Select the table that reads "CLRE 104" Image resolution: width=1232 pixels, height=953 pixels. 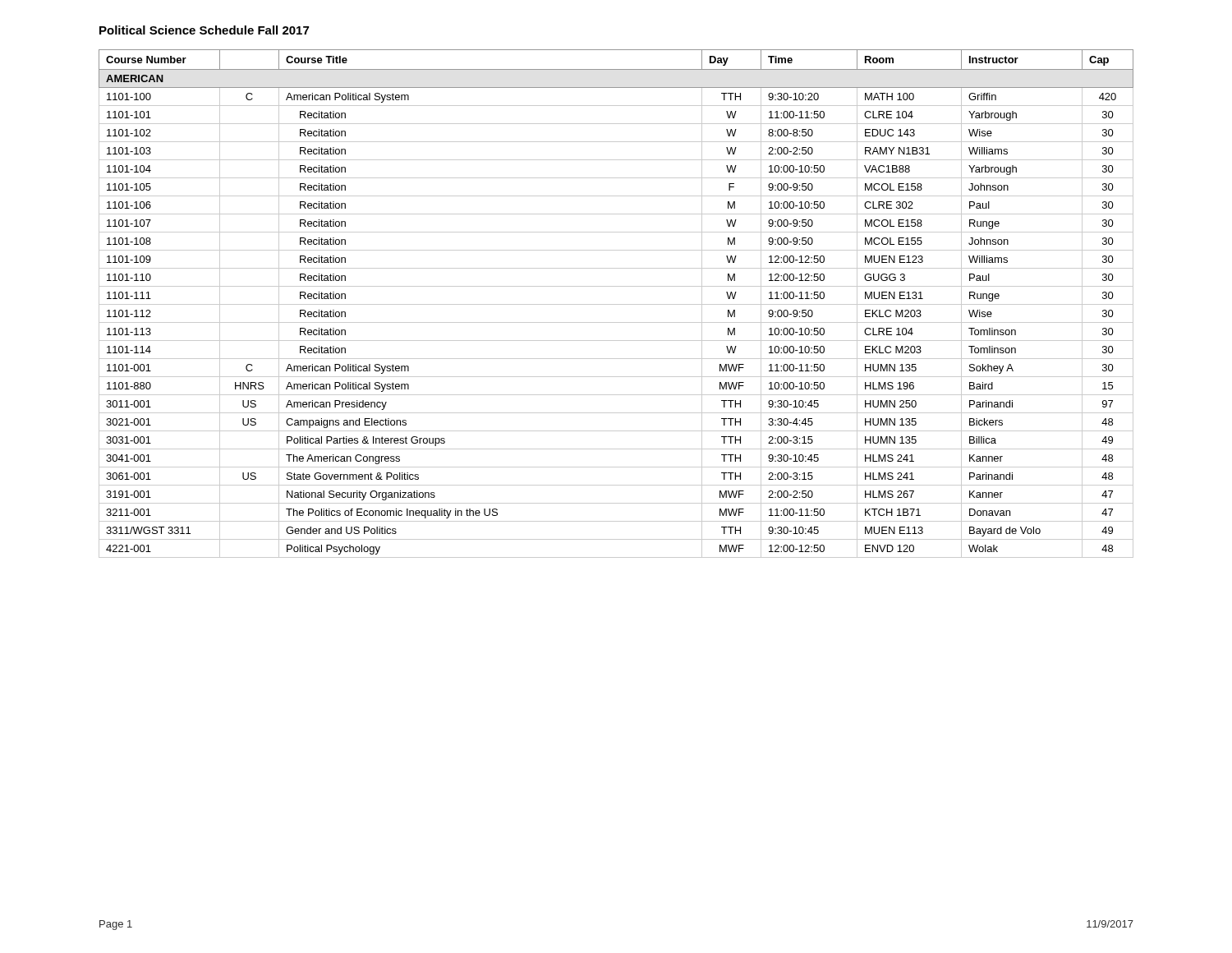pyautogui.click(x=616, y=304)
